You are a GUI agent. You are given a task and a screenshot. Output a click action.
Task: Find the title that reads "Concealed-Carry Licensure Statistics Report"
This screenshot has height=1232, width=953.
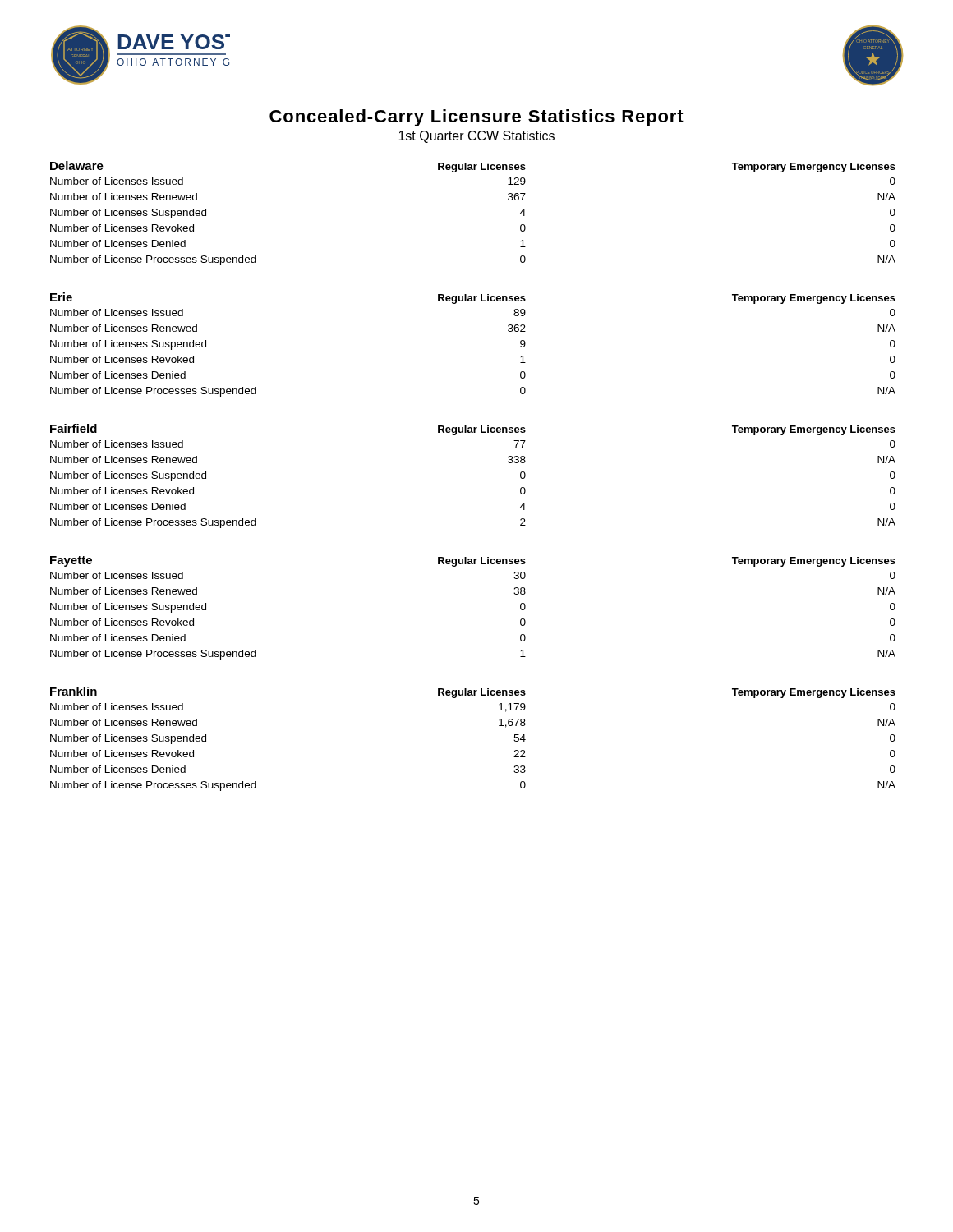(x=476, y=117)
